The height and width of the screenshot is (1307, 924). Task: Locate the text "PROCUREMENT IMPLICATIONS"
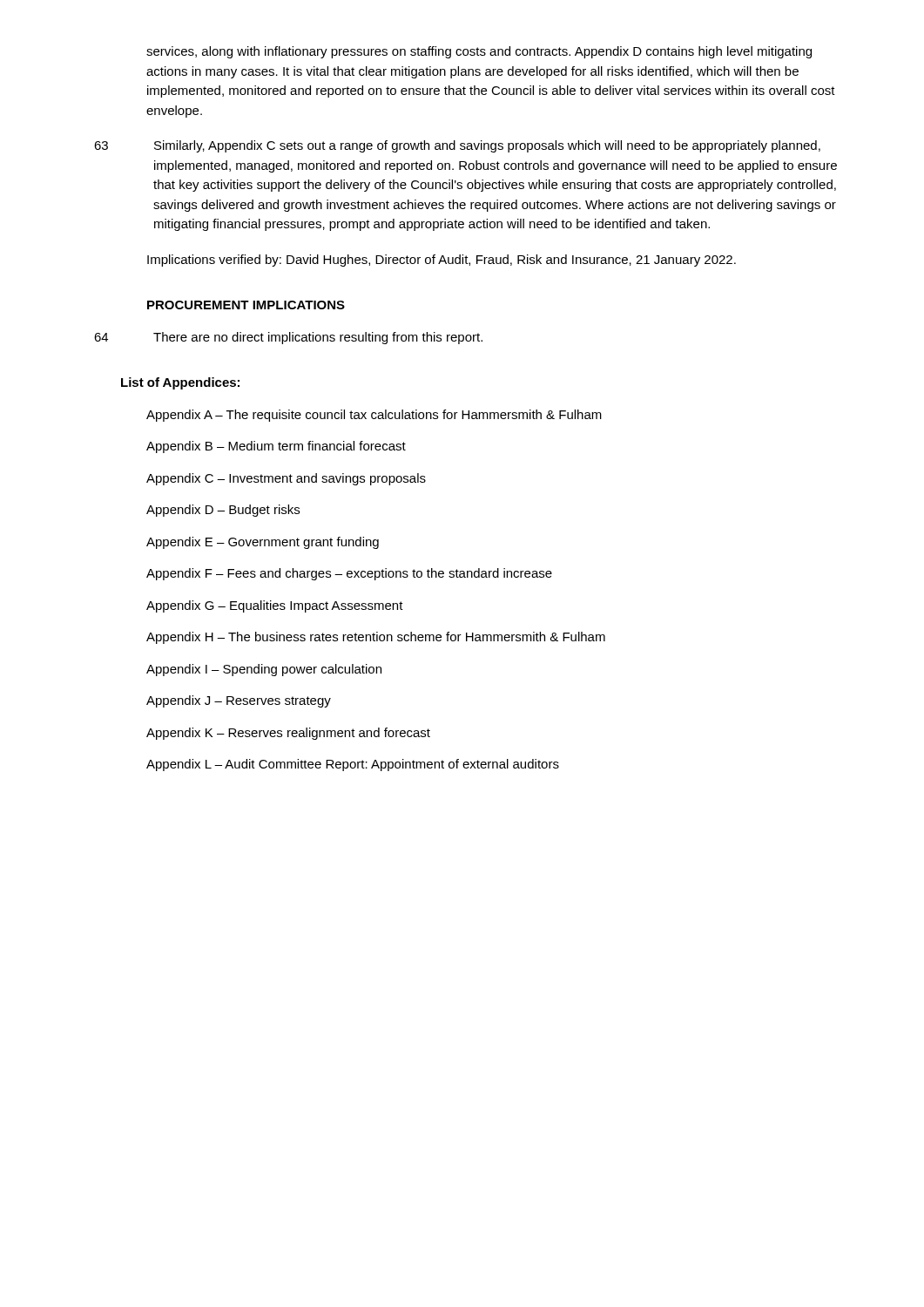pyautogui.click(x=246, y=305)
